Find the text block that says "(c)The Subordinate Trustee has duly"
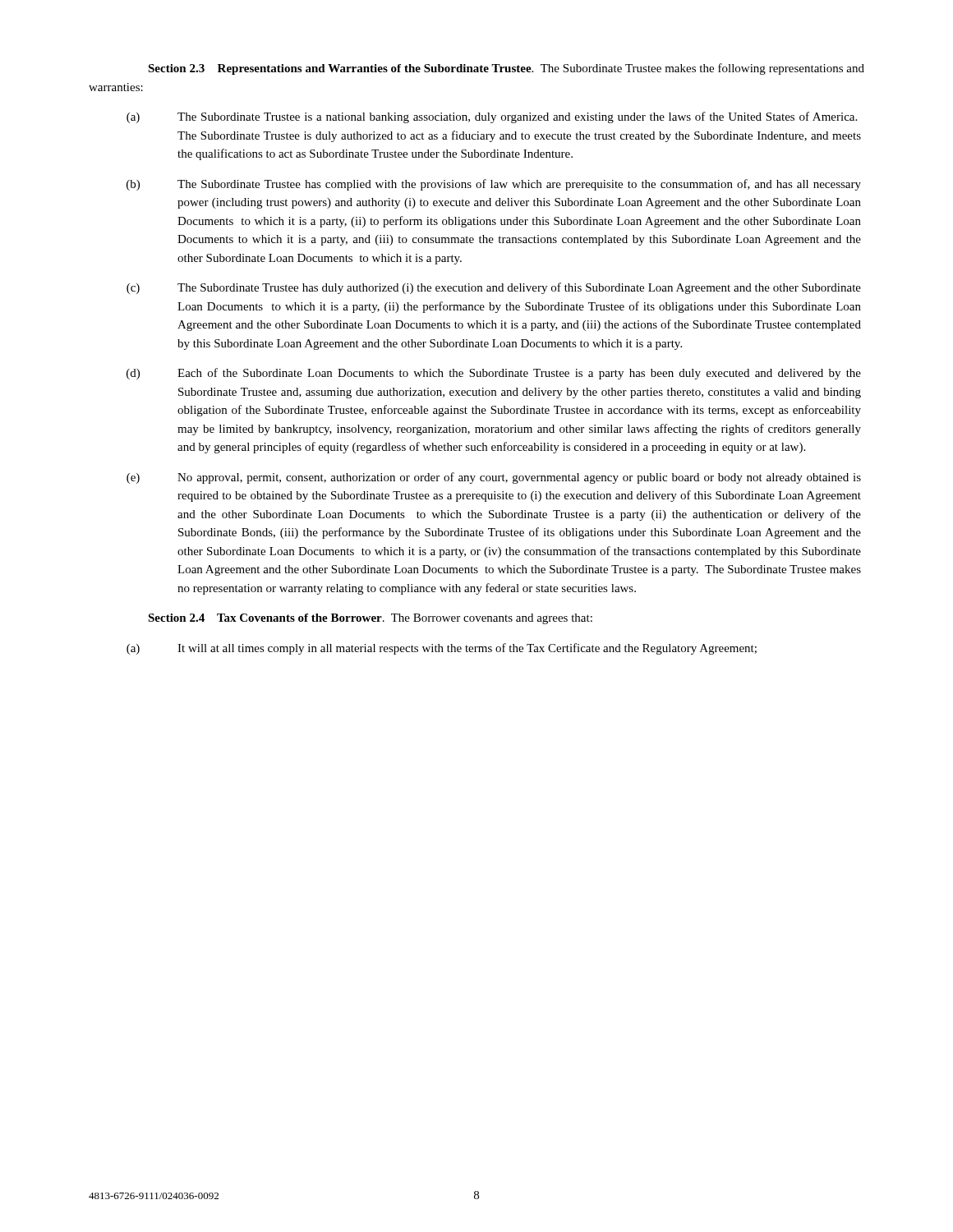The height and width of the screenshot is (1232, 953). (475, 315)
